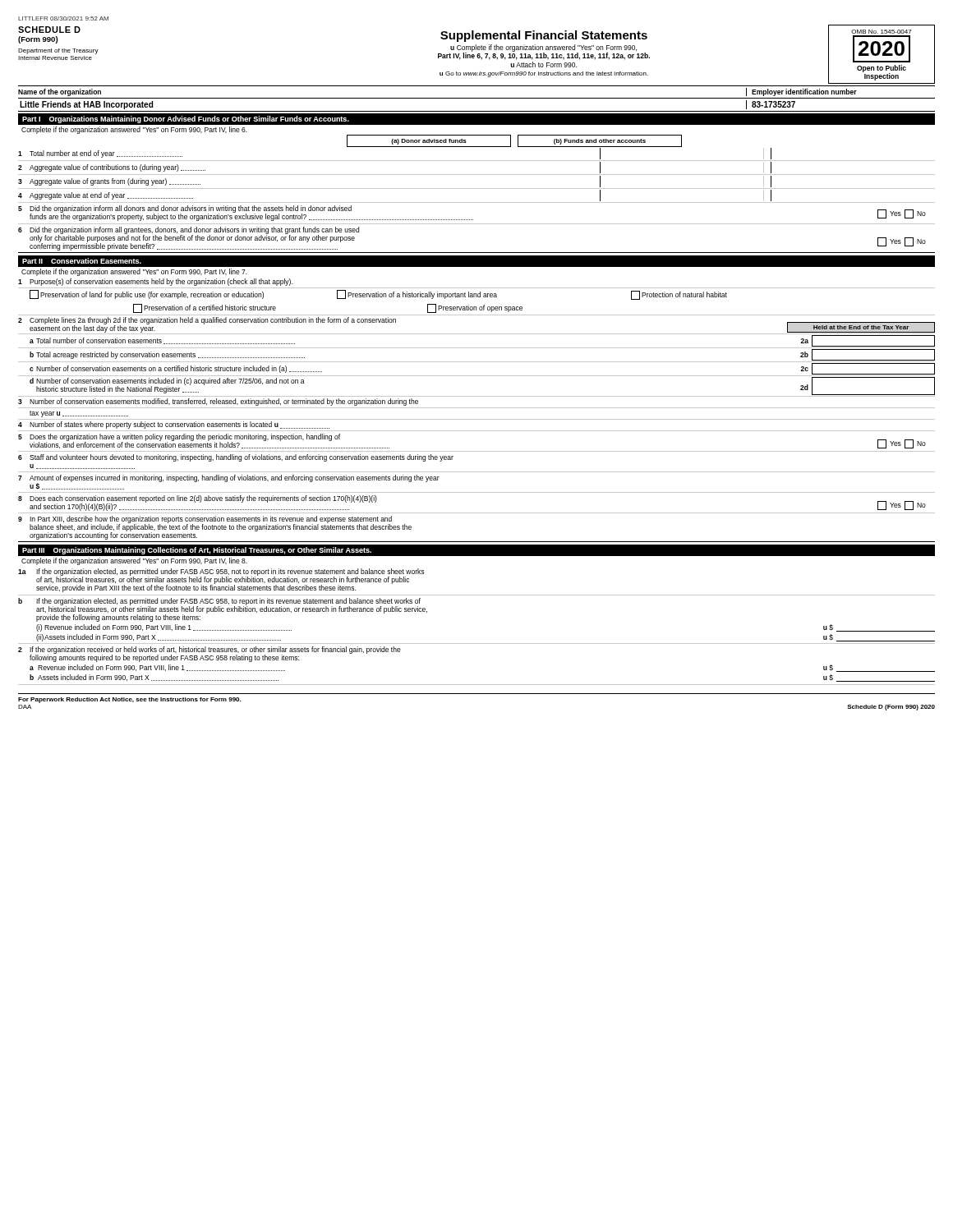Navigate to the text starting "Part III"

pyautogui.click(x=33, y=550)
